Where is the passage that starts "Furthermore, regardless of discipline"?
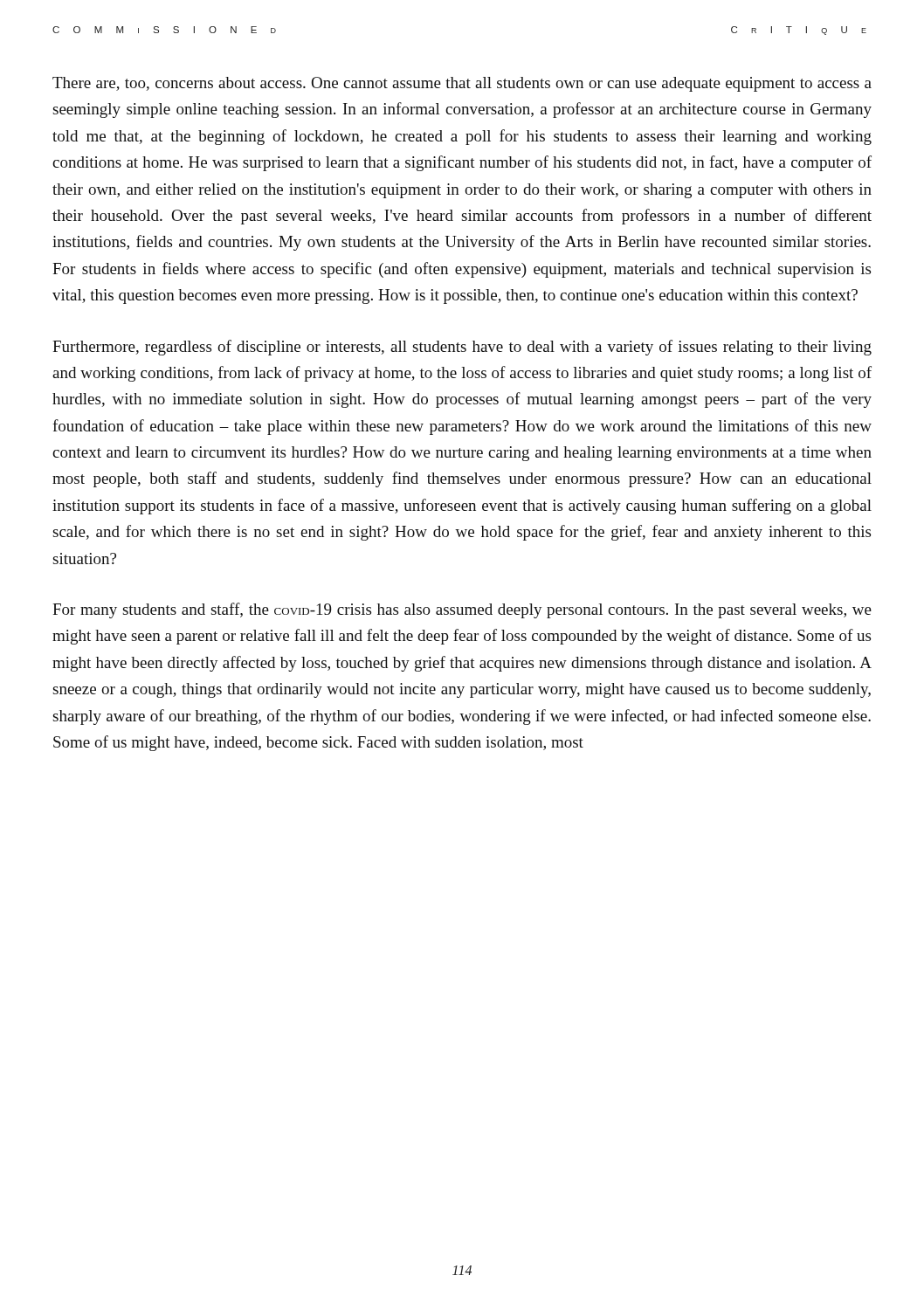This screenshot has height=1310, width=924. (x=462, y=452)
